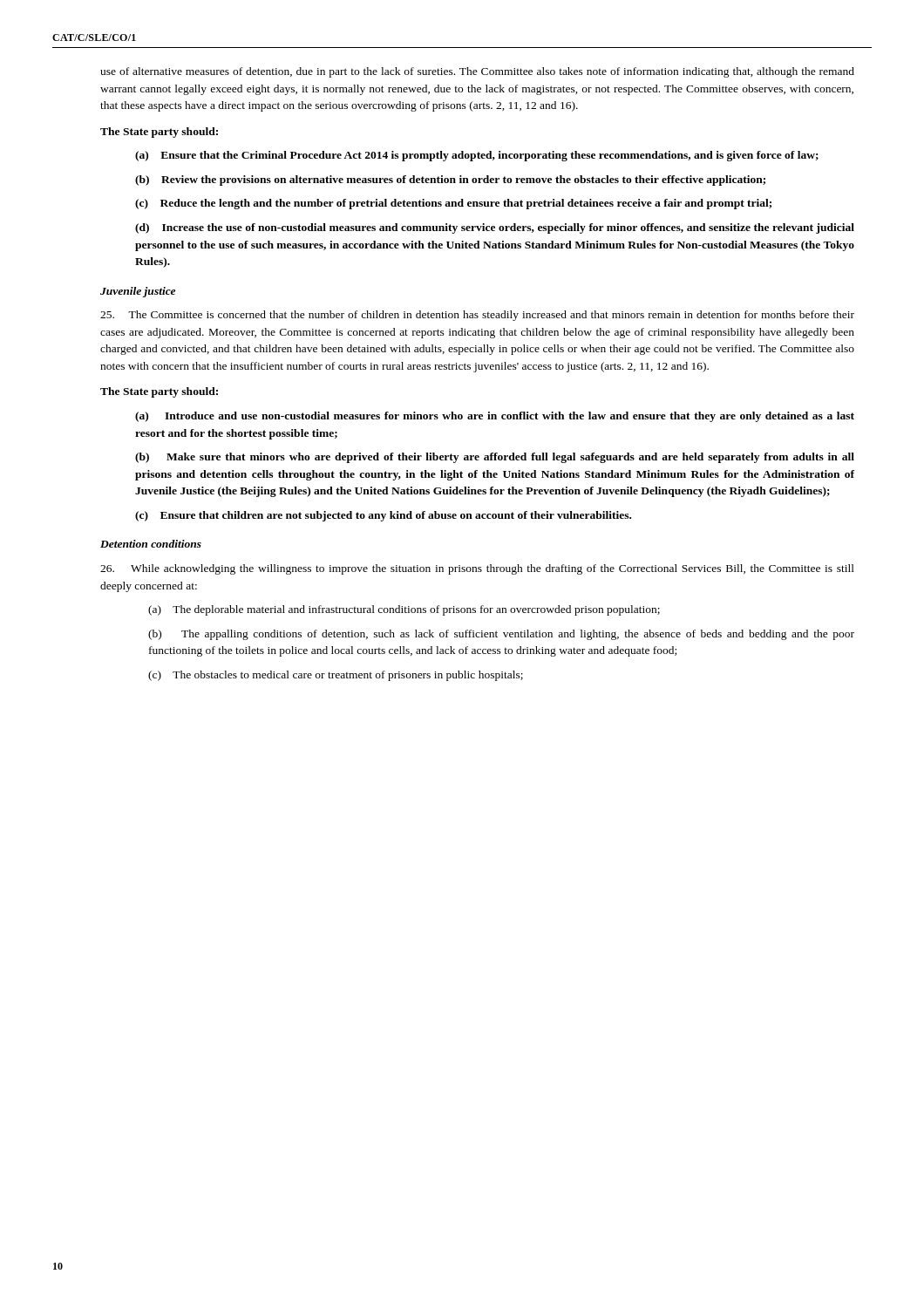Find the section header that says "Detention conditions"
The height and width of the screenshot is (1308, 924).
coord(151,544)
